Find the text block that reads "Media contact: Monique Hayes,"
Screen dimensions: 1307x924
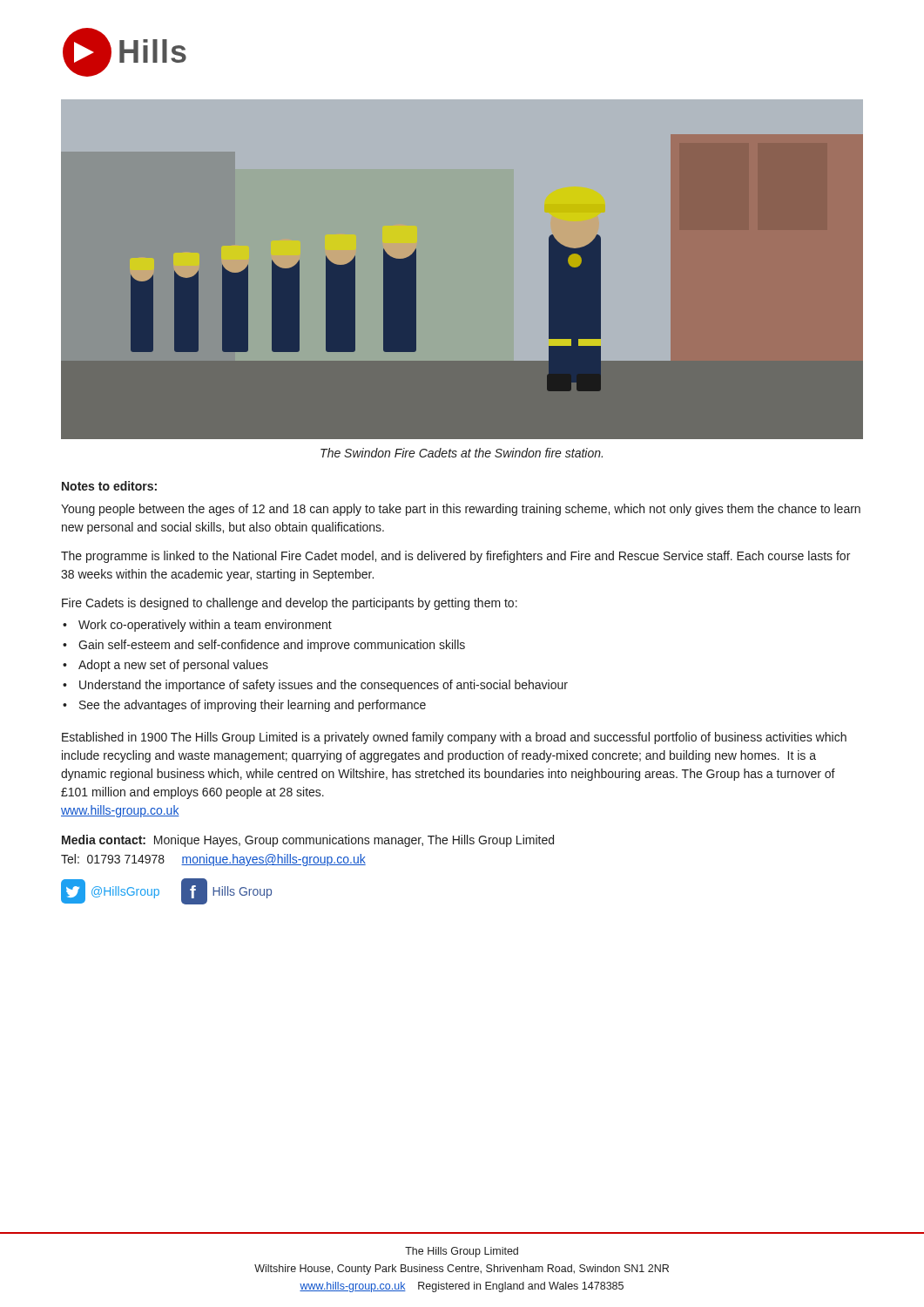(x=308, y=850)
